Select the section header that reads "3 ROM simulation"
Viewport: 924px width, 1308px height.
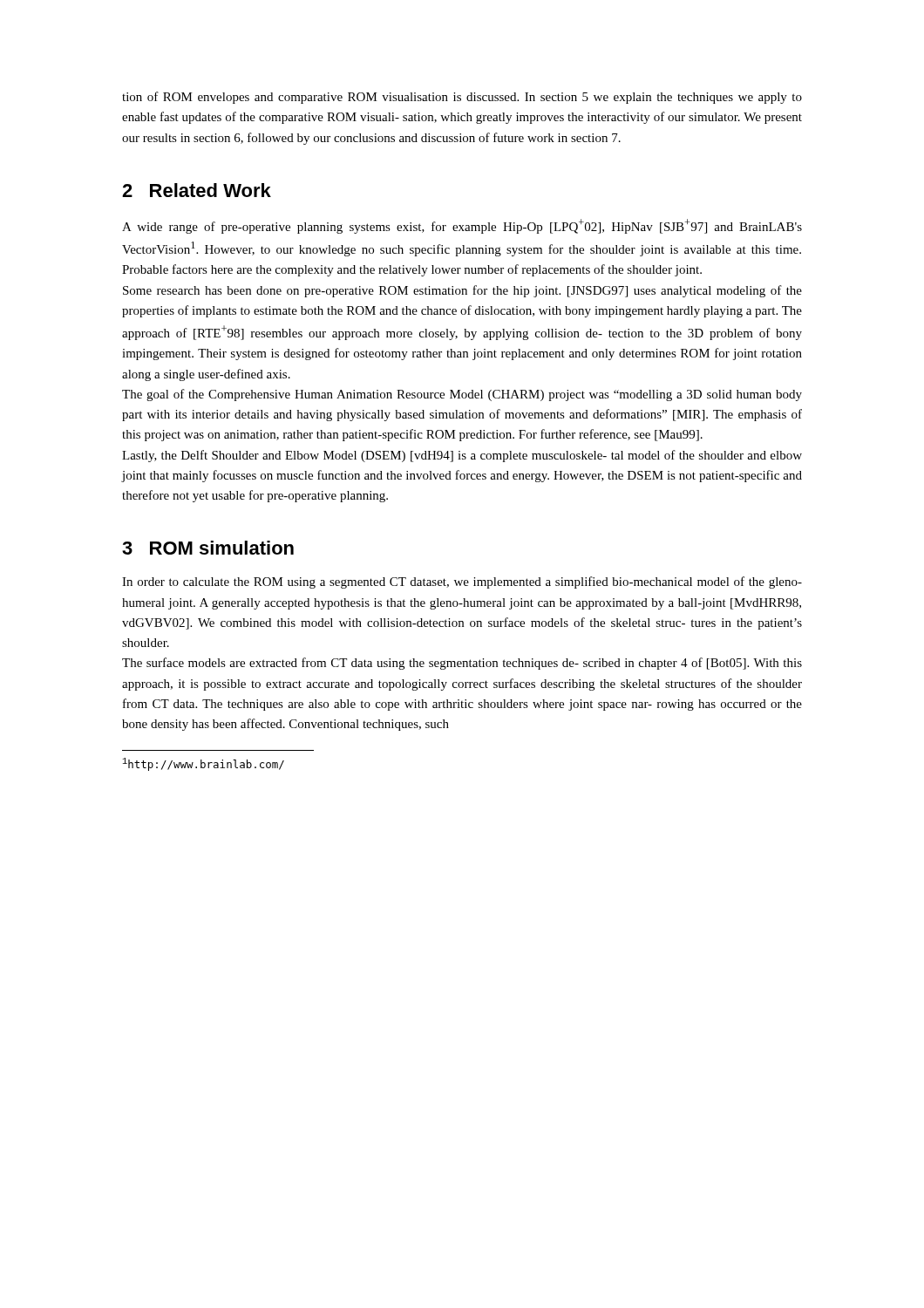[208, 548]
